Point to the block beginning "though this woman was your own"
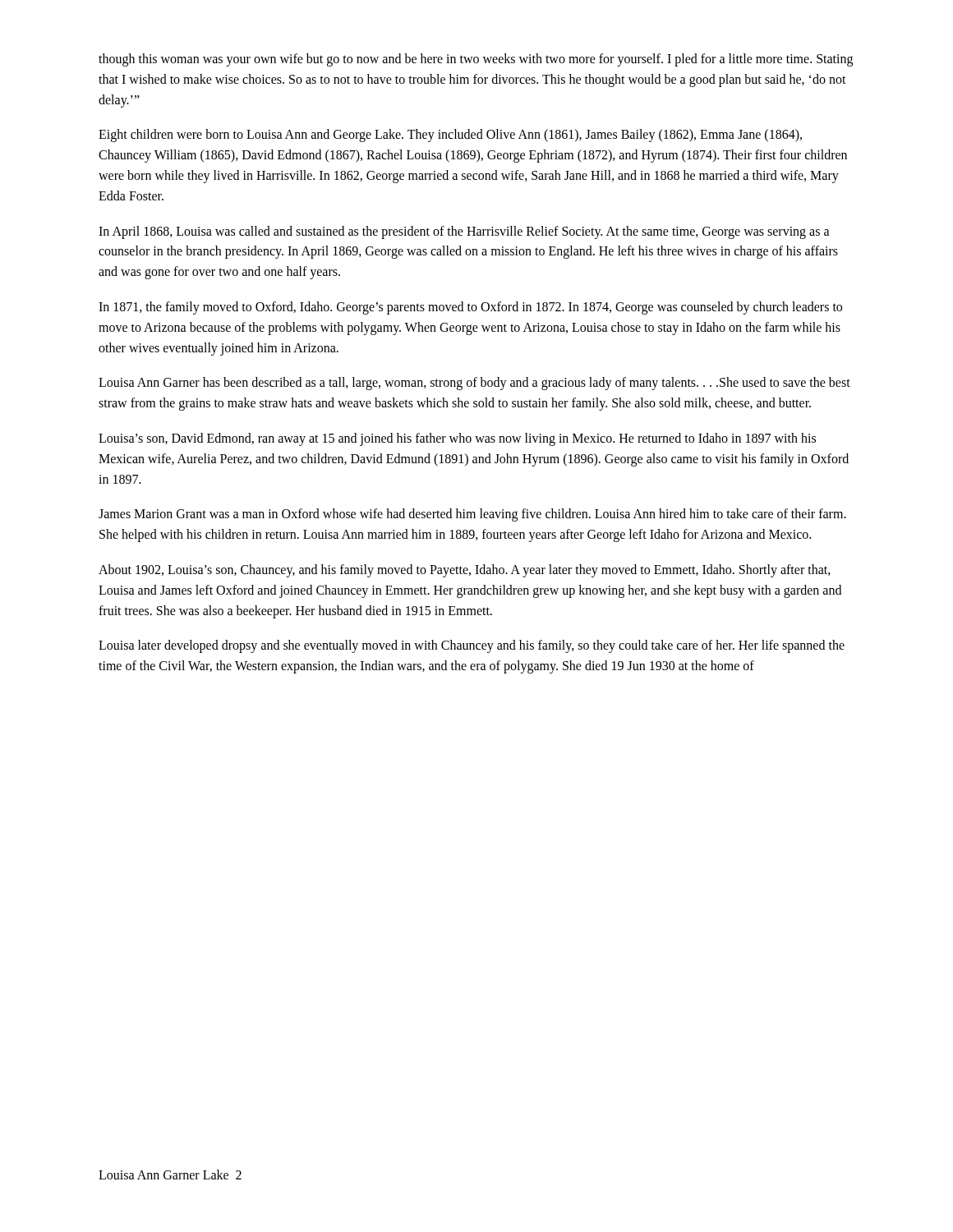The height and width of the screenshot is (1232, 953). point(476,79)
